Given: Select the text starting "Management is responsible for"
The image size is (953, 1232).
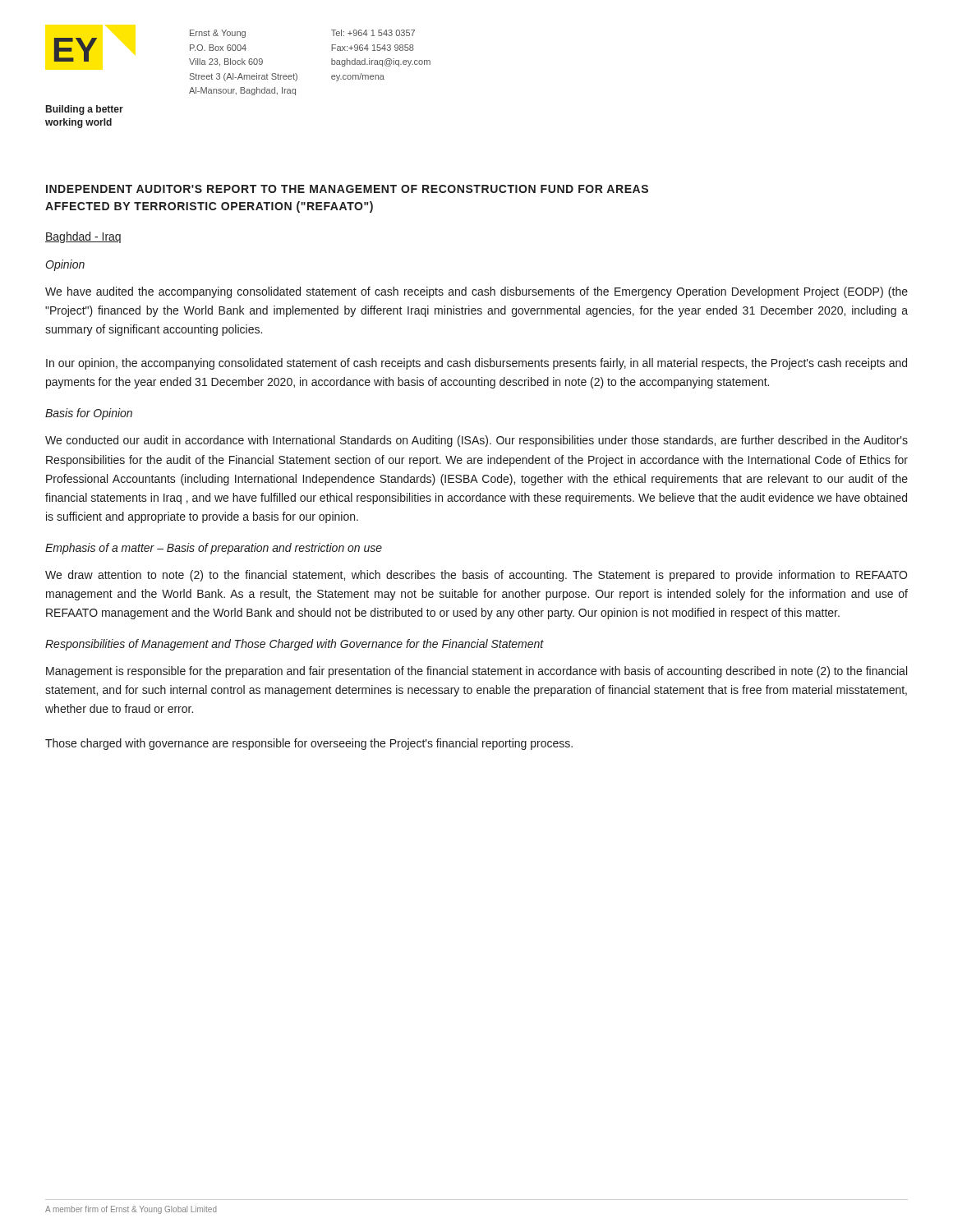Looking at the screenshot, I should (476, 690).
